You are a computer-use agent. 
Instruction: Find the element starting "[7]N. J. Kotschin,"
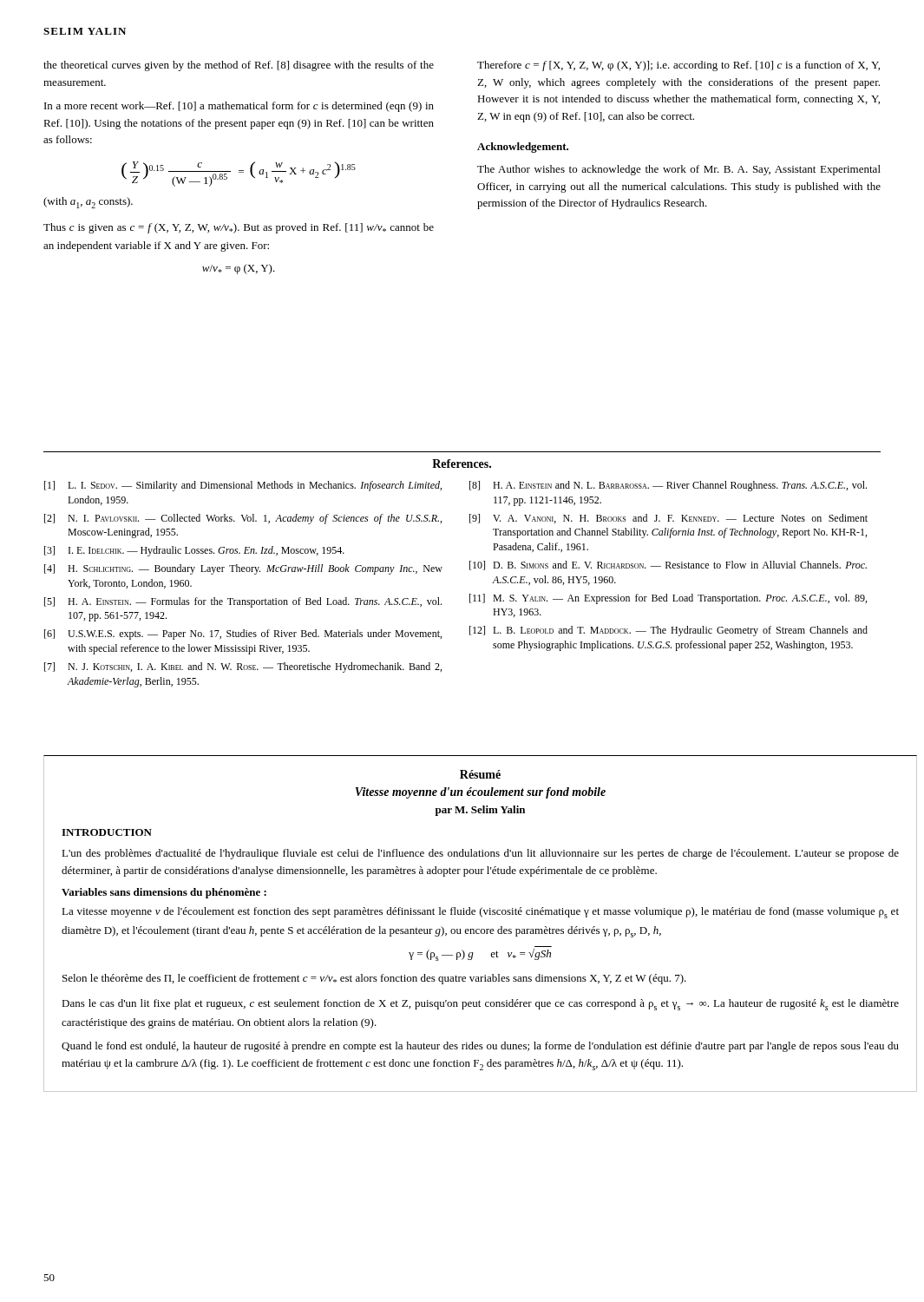pyautogui.click(x=243, y=674)
